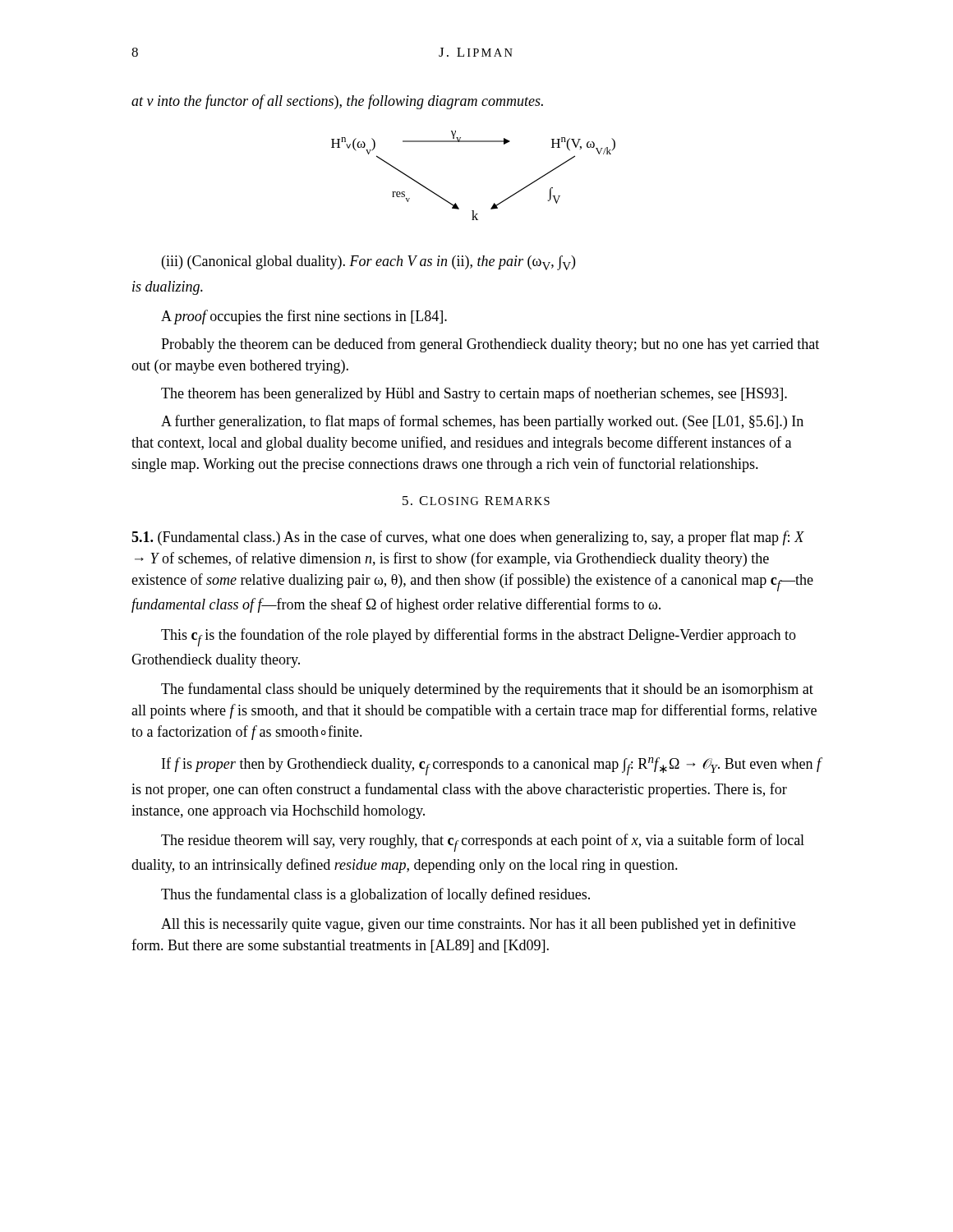The image size is (953, 1232).
Task: Where is the passage that starts "The theorem has"?
Action: pyautogui.click(x=476, y=393)
